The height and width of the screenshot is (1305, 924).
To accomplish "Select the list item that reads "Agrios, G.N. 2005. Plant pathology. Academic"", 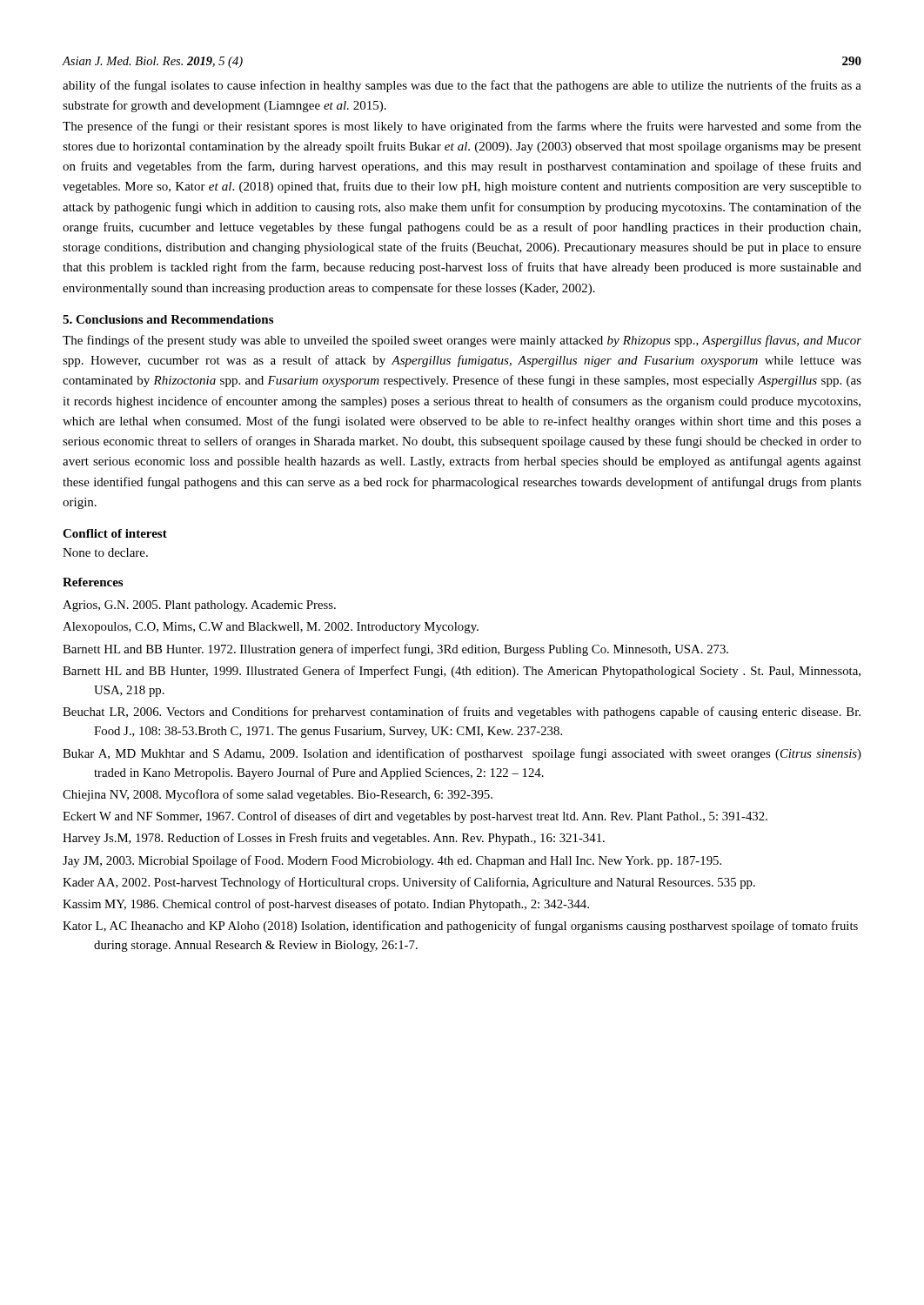I will pyautogui.click(x=200, y=605).
